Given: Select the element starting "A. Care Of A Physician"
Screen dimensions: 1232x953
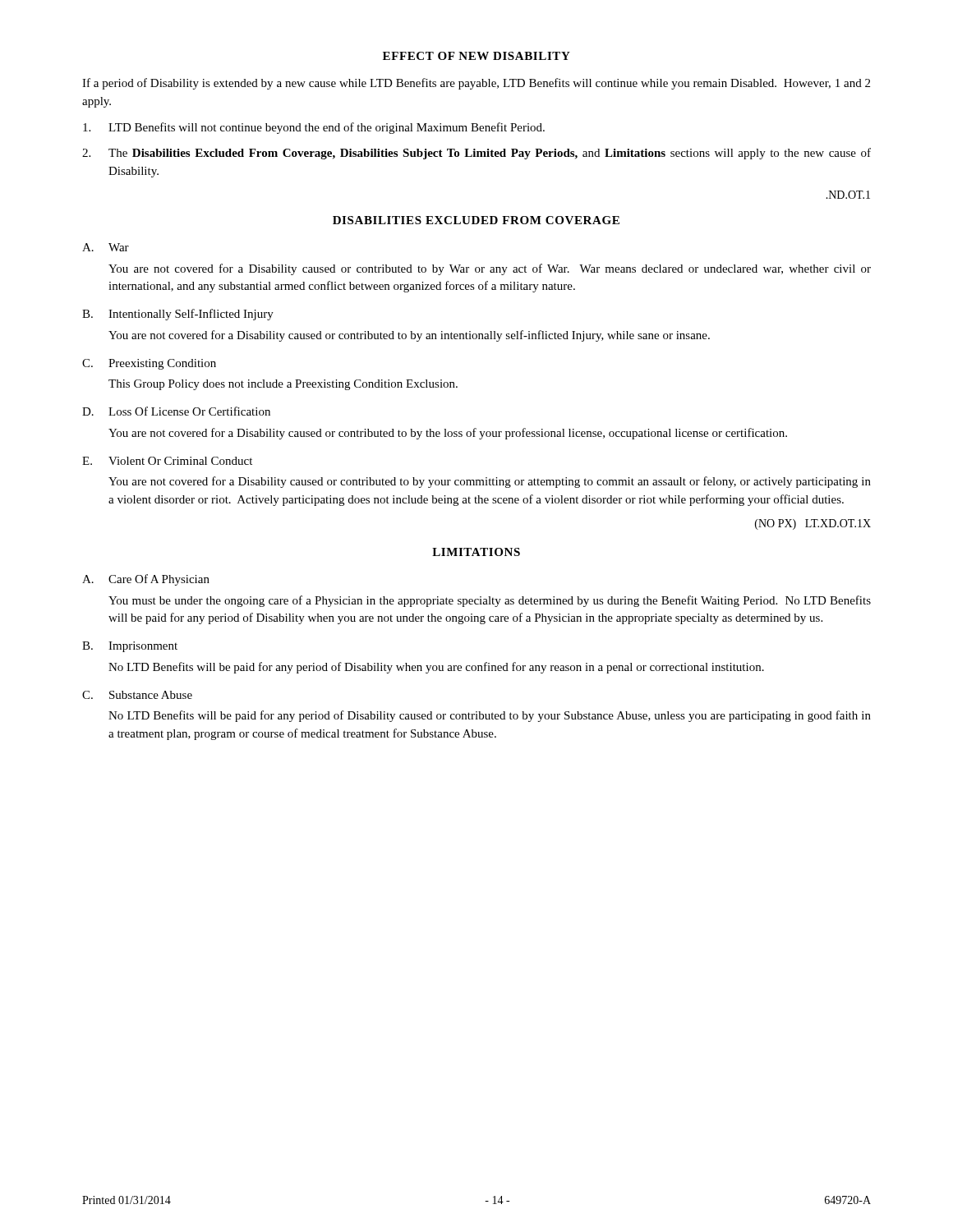Looking at the screenshot, I should pyautogui.click(x=146, y=580).
